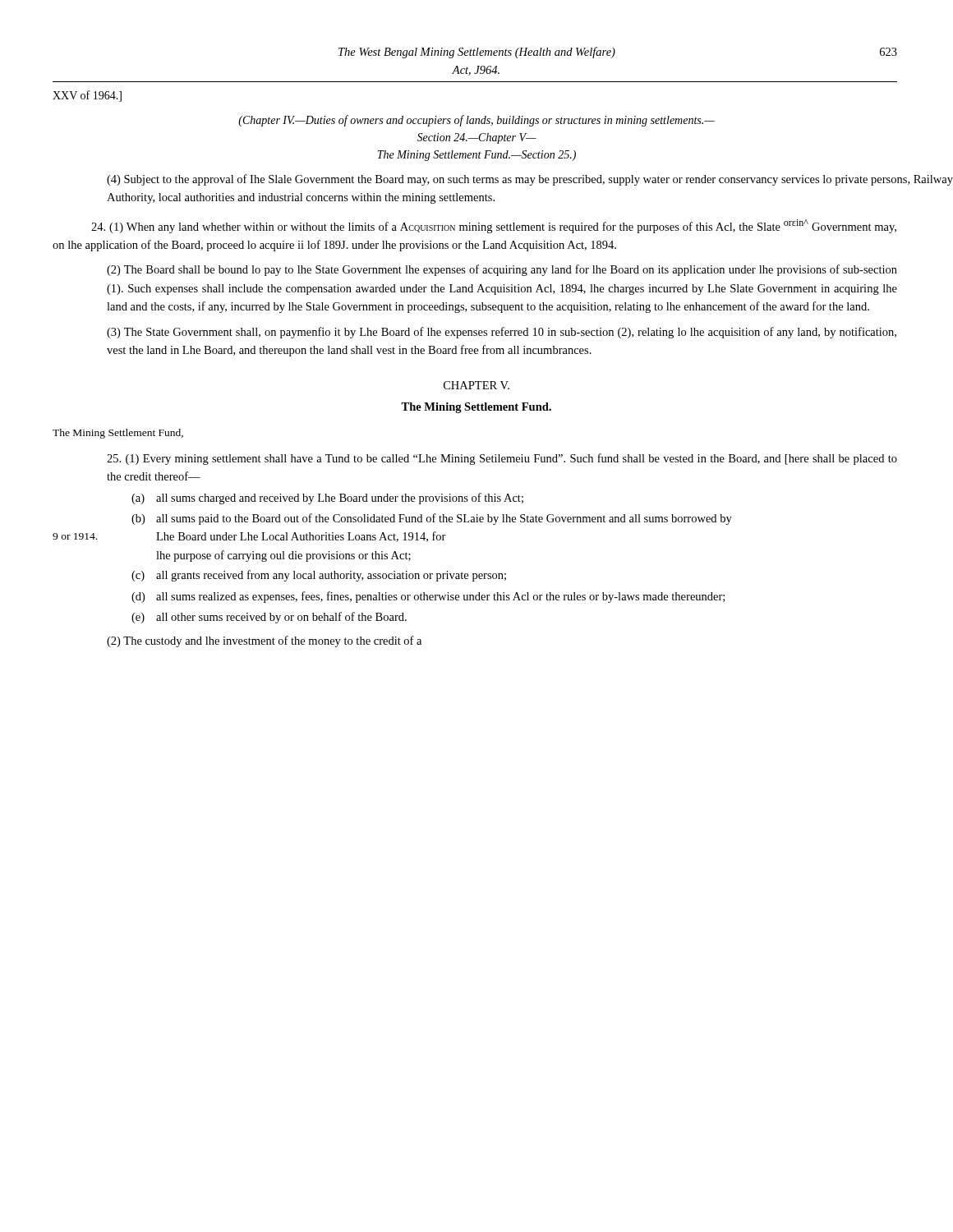Find the text block starting "(2) The Board shall be"

502,288
